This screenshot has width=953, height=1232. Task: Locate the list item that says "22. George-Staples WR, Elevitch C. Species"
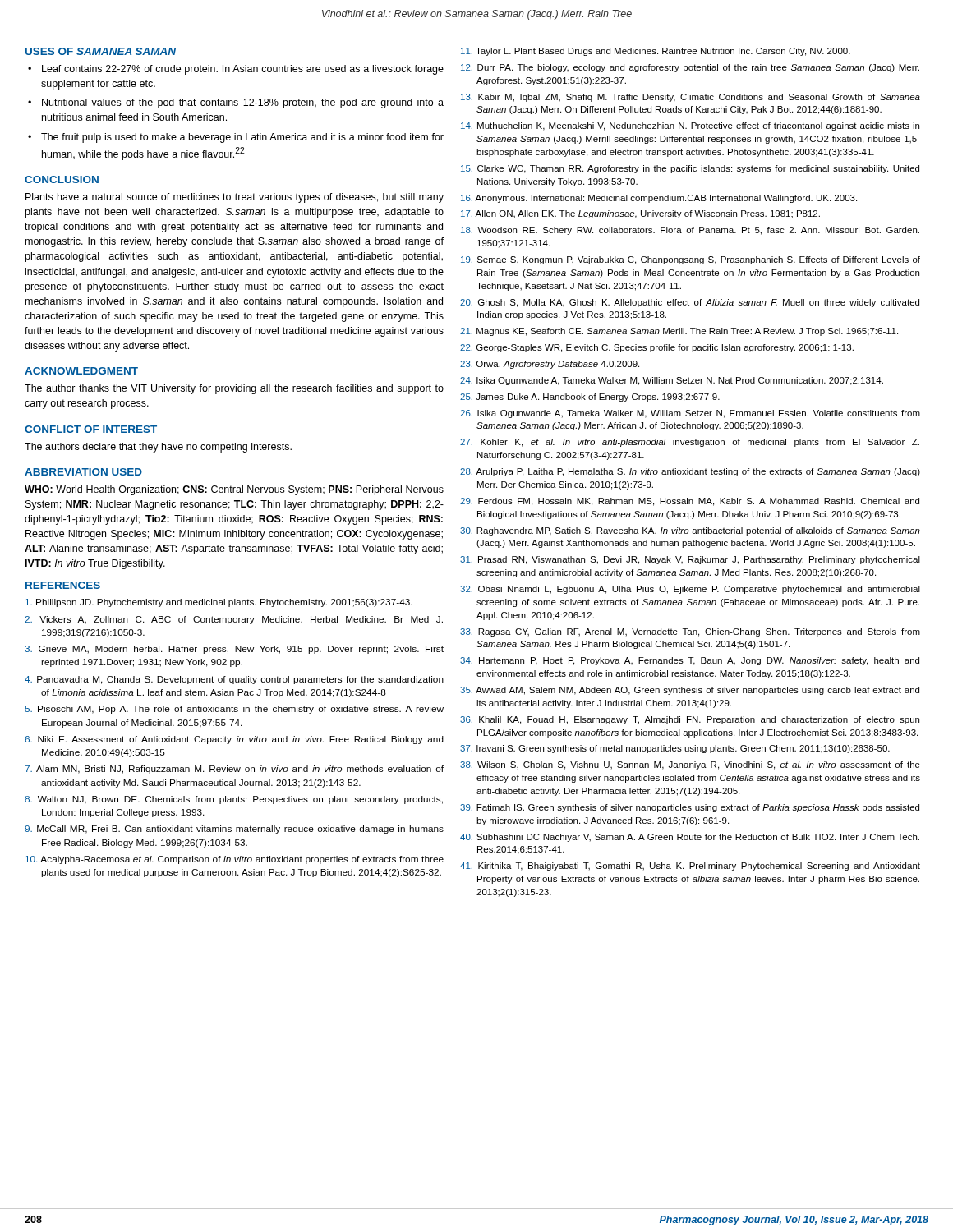pyautogui.click(x=690, y=348)
